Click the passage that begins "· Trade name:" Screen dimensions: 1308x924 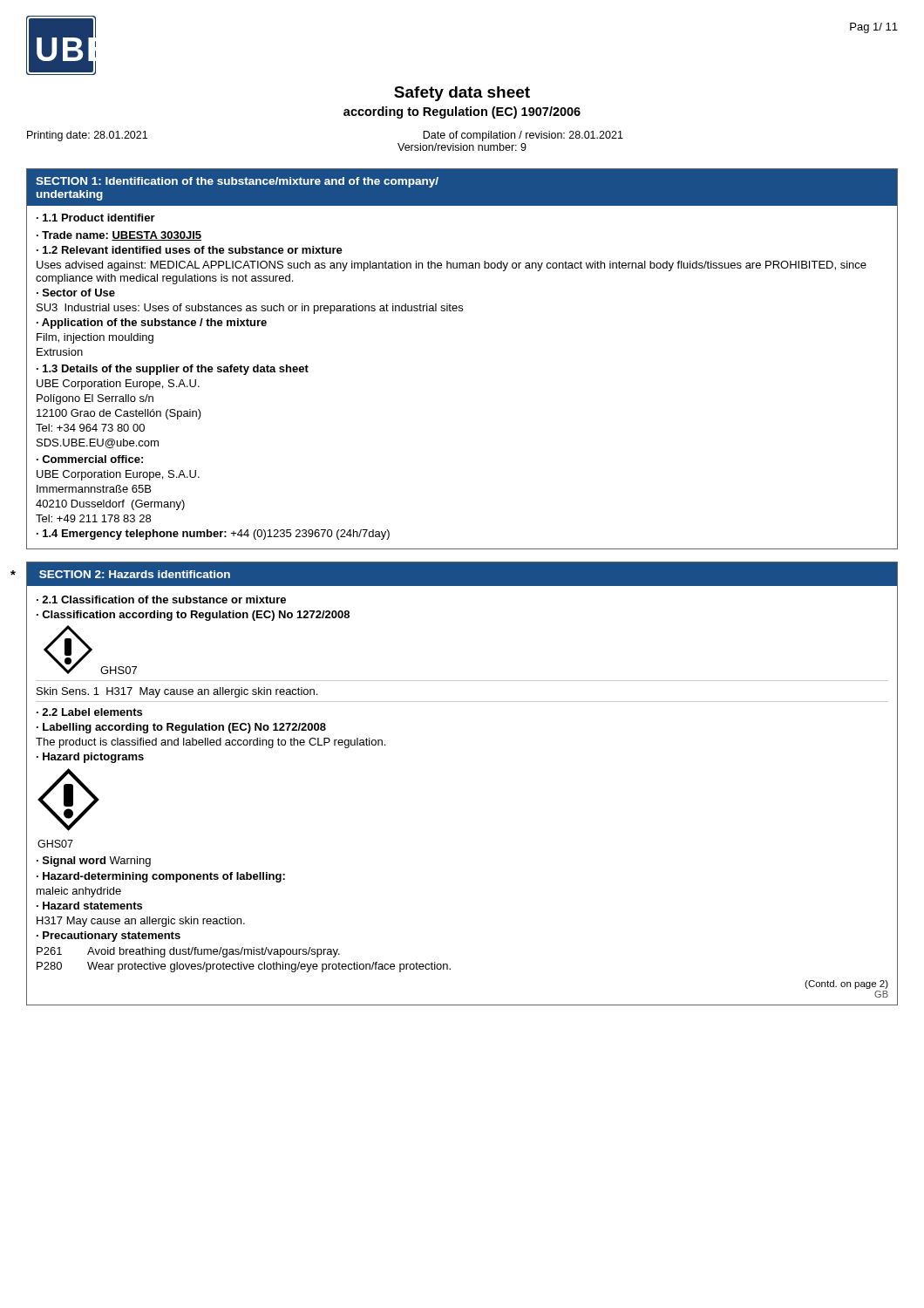pos(119,236)
